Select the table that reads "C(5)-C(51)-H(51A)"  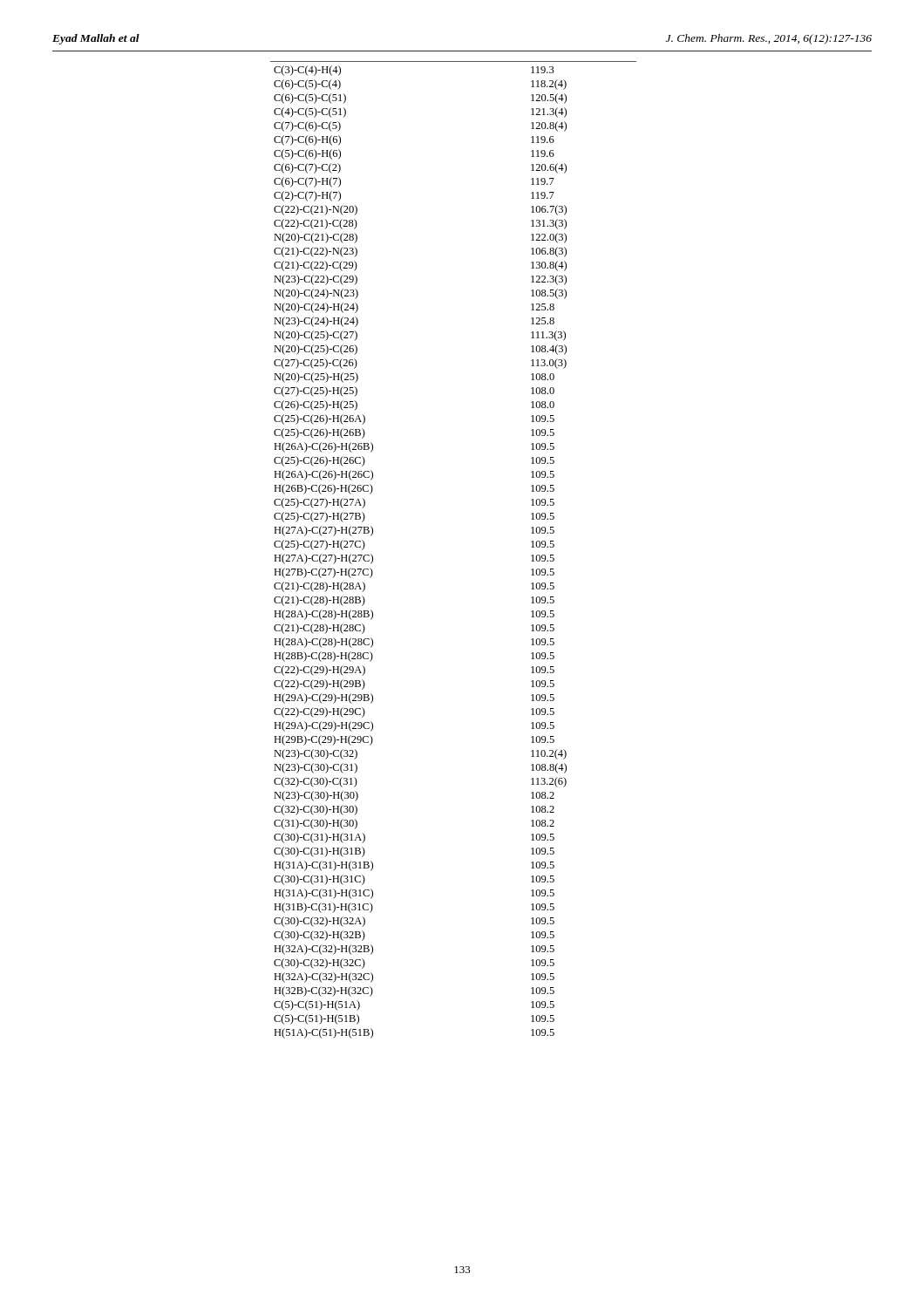[453, 551]
